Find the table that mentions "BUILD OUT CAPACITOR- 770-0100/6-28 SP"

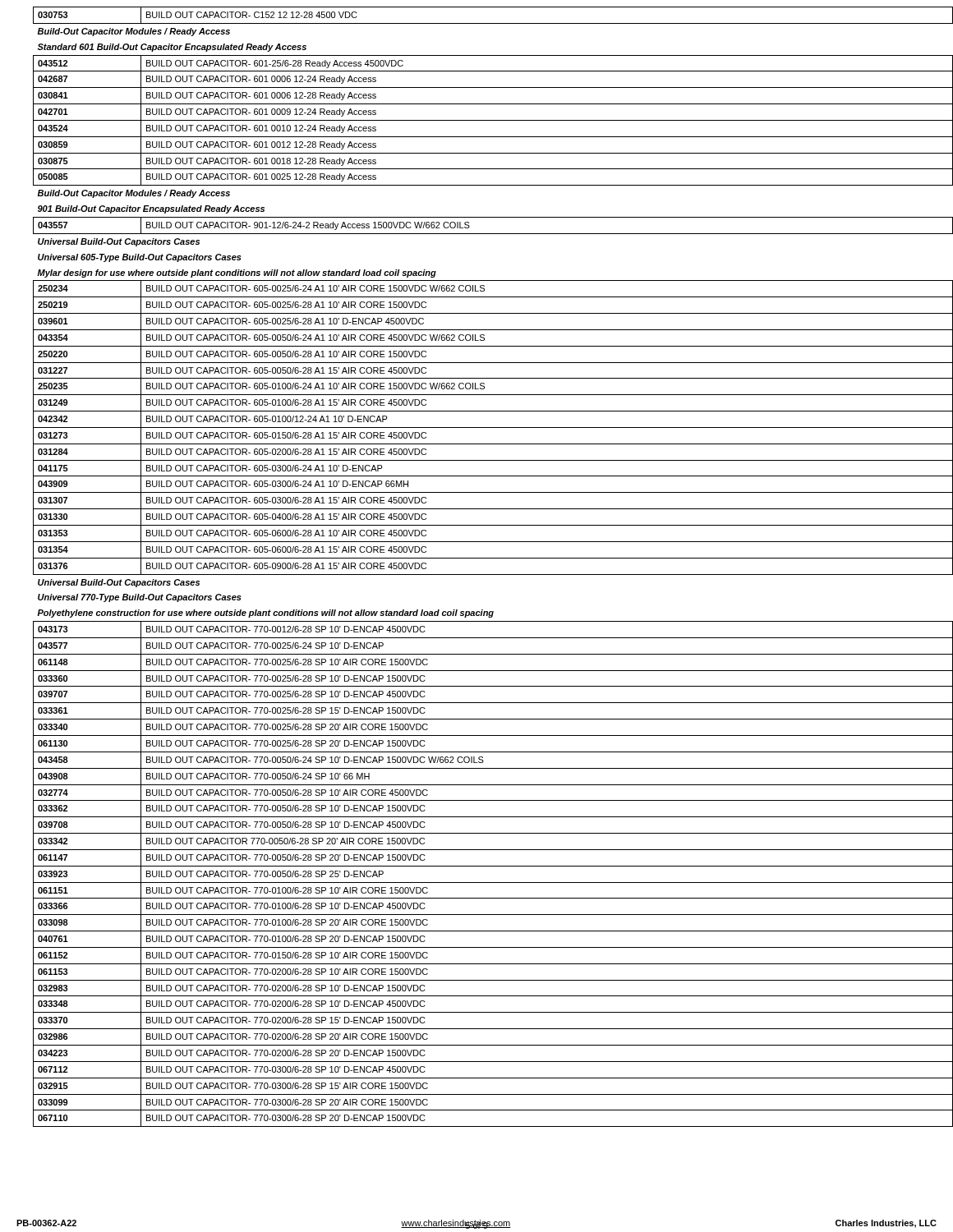click(476, 567)
